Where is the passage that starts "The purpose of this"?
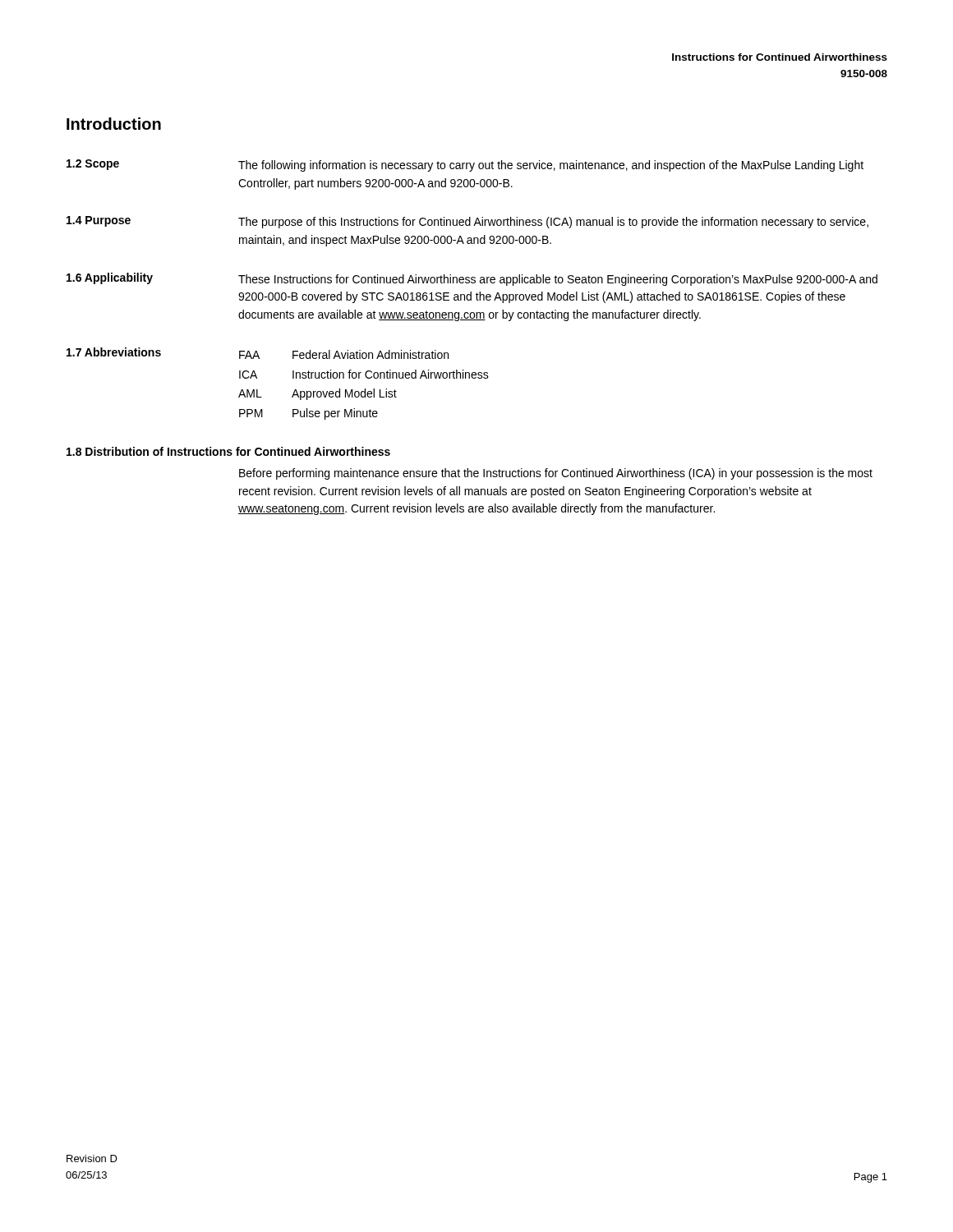The width and height of the screenshot is (953, 1232). coord(554,231)
